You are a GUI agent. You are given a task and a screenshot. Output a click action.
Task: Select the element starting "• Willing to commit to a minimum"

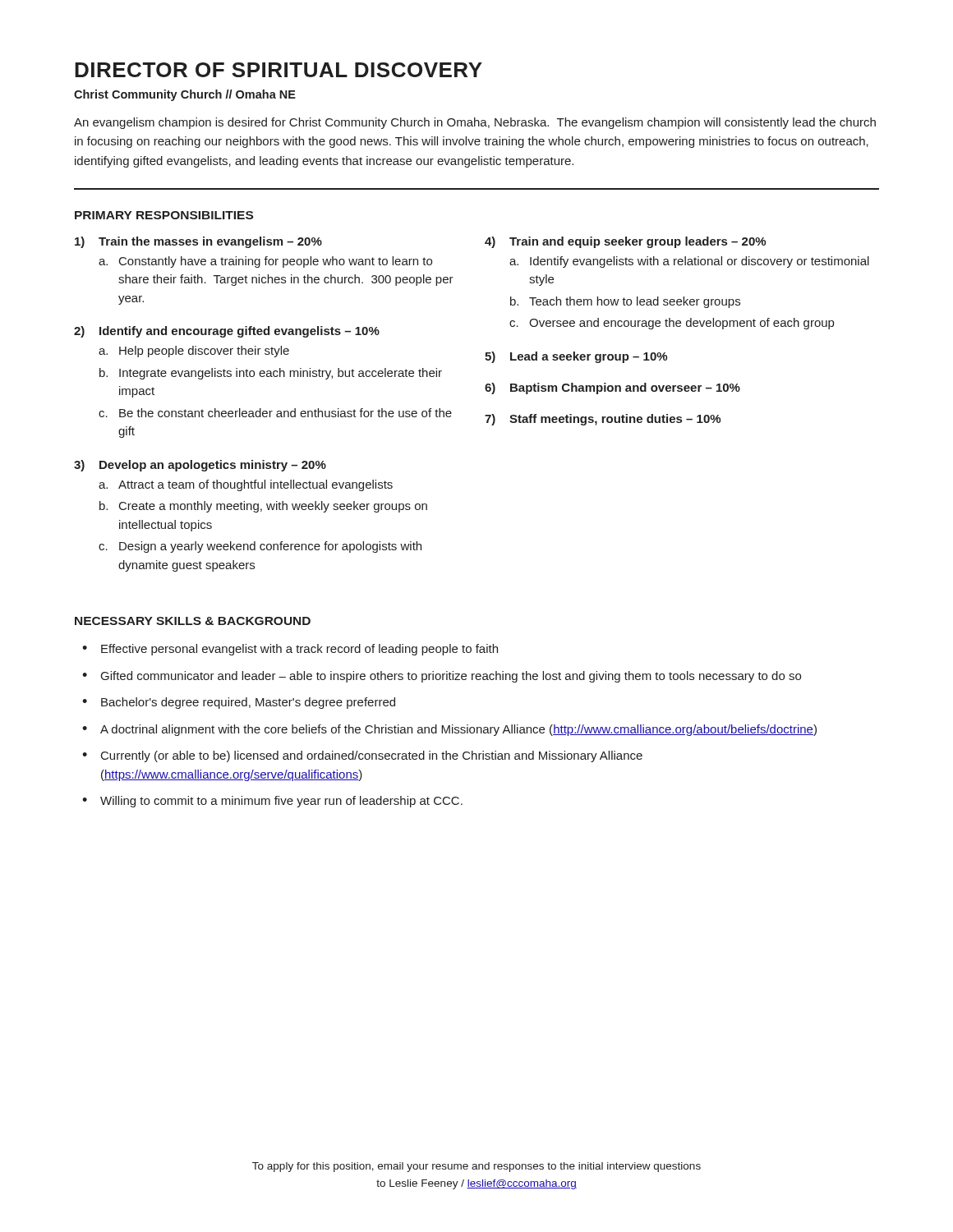tap(272, 802)
